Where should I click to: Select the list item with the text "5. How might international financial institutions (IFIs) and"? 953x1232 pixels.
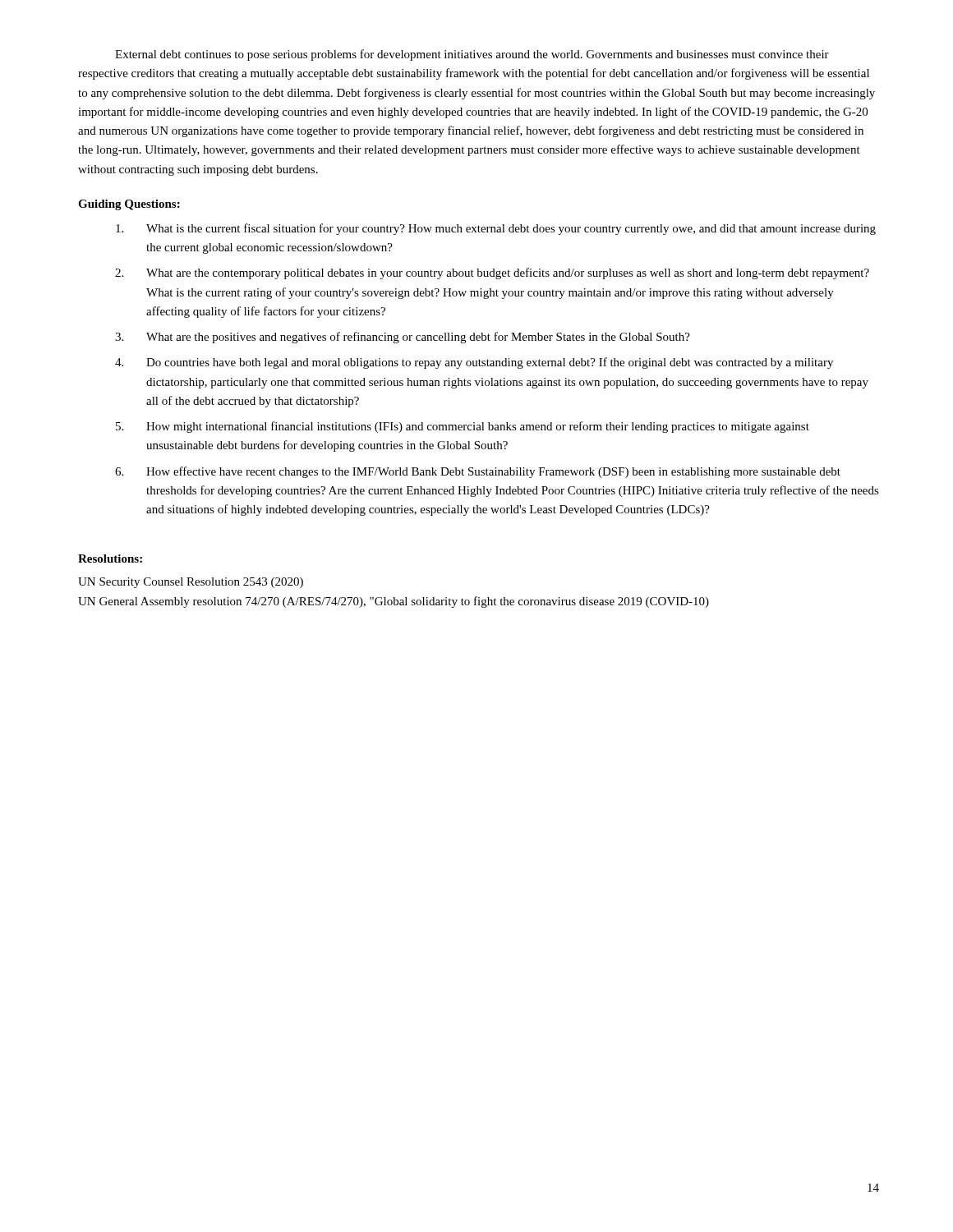[497, 436]
